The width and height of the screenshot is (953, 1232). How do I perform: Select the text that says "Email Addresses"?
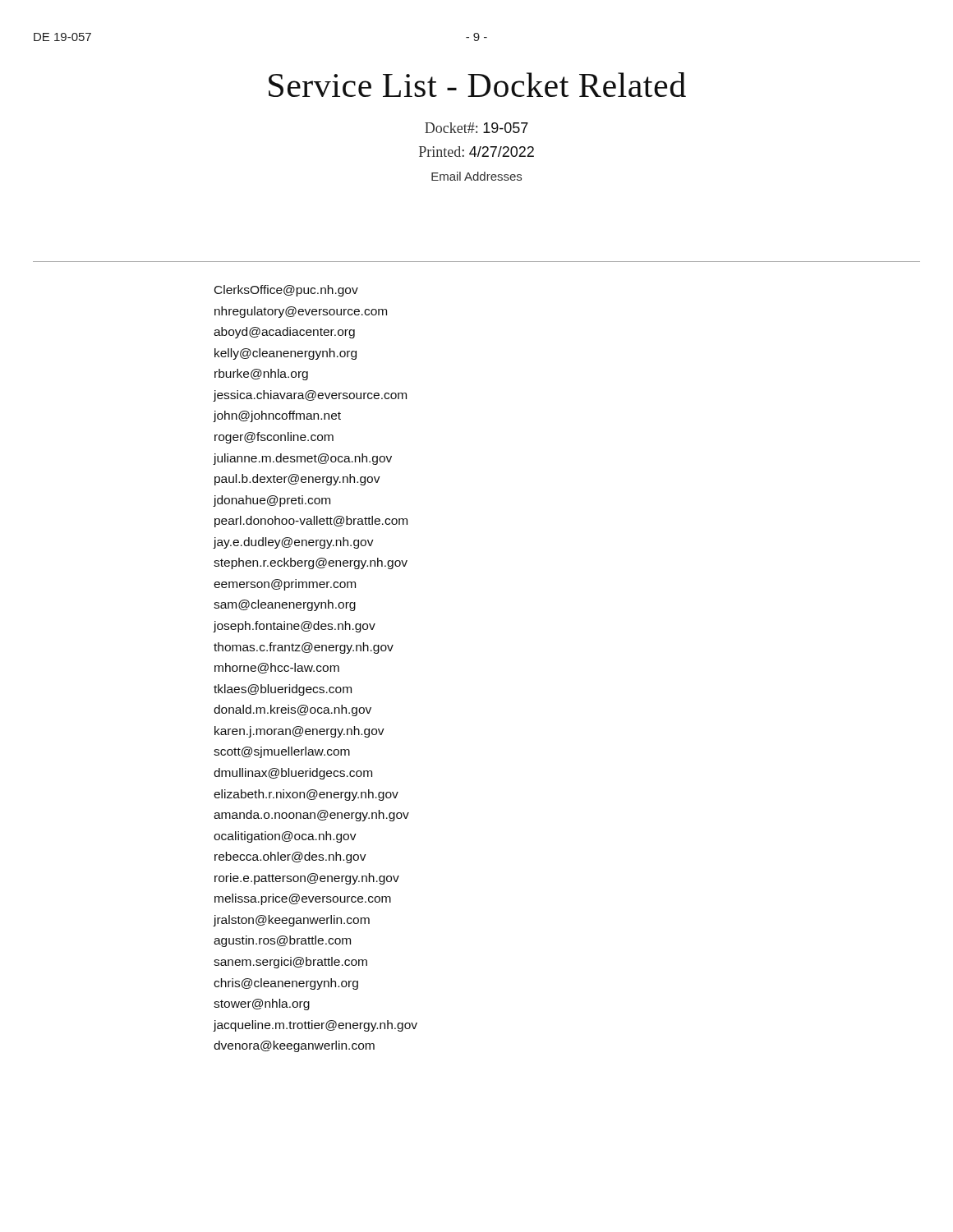coord(476,176)
